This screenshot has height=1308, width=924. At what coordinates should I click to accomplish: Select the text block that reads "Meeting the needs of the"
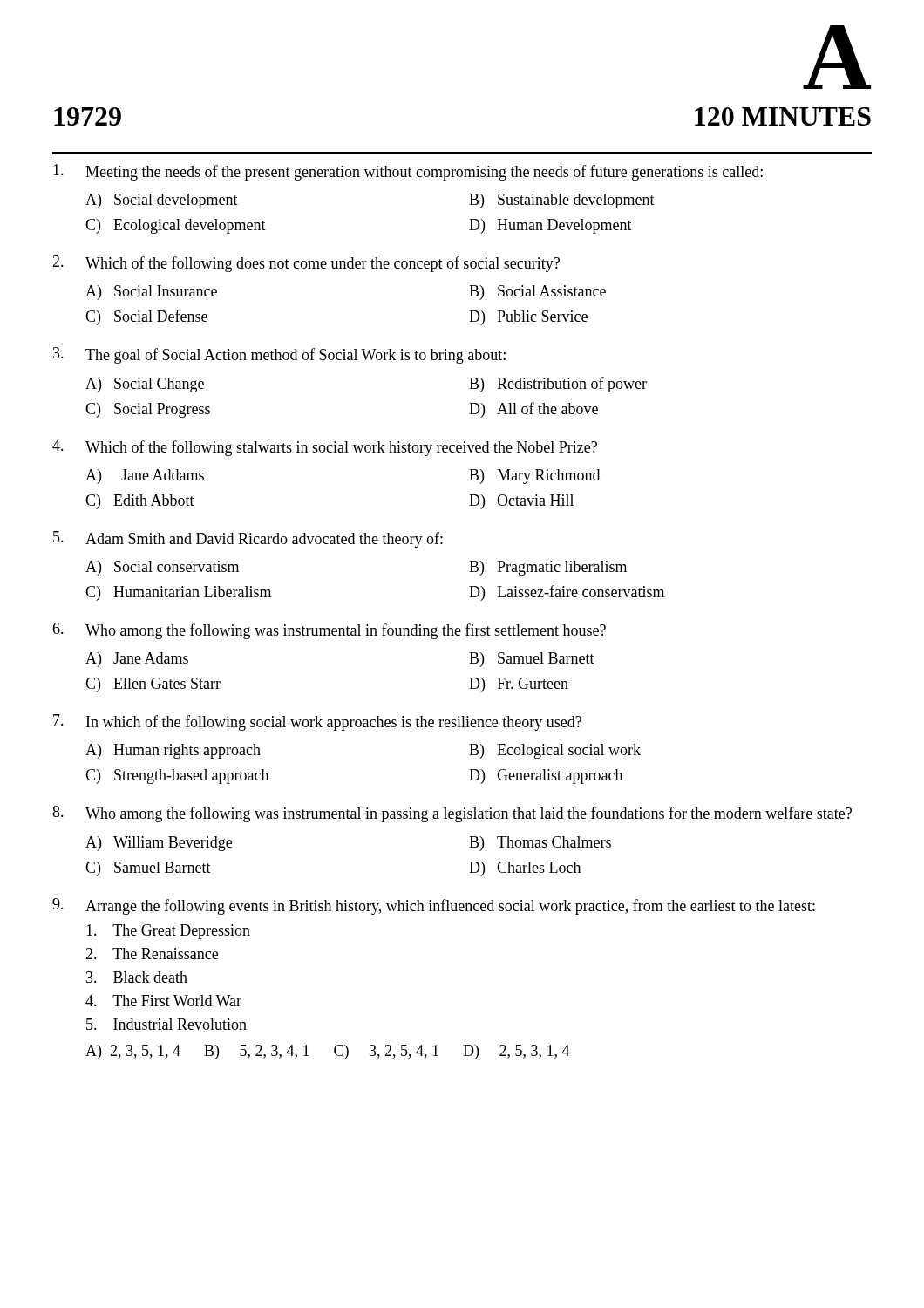pyautogui.click(x=462, y=199)
